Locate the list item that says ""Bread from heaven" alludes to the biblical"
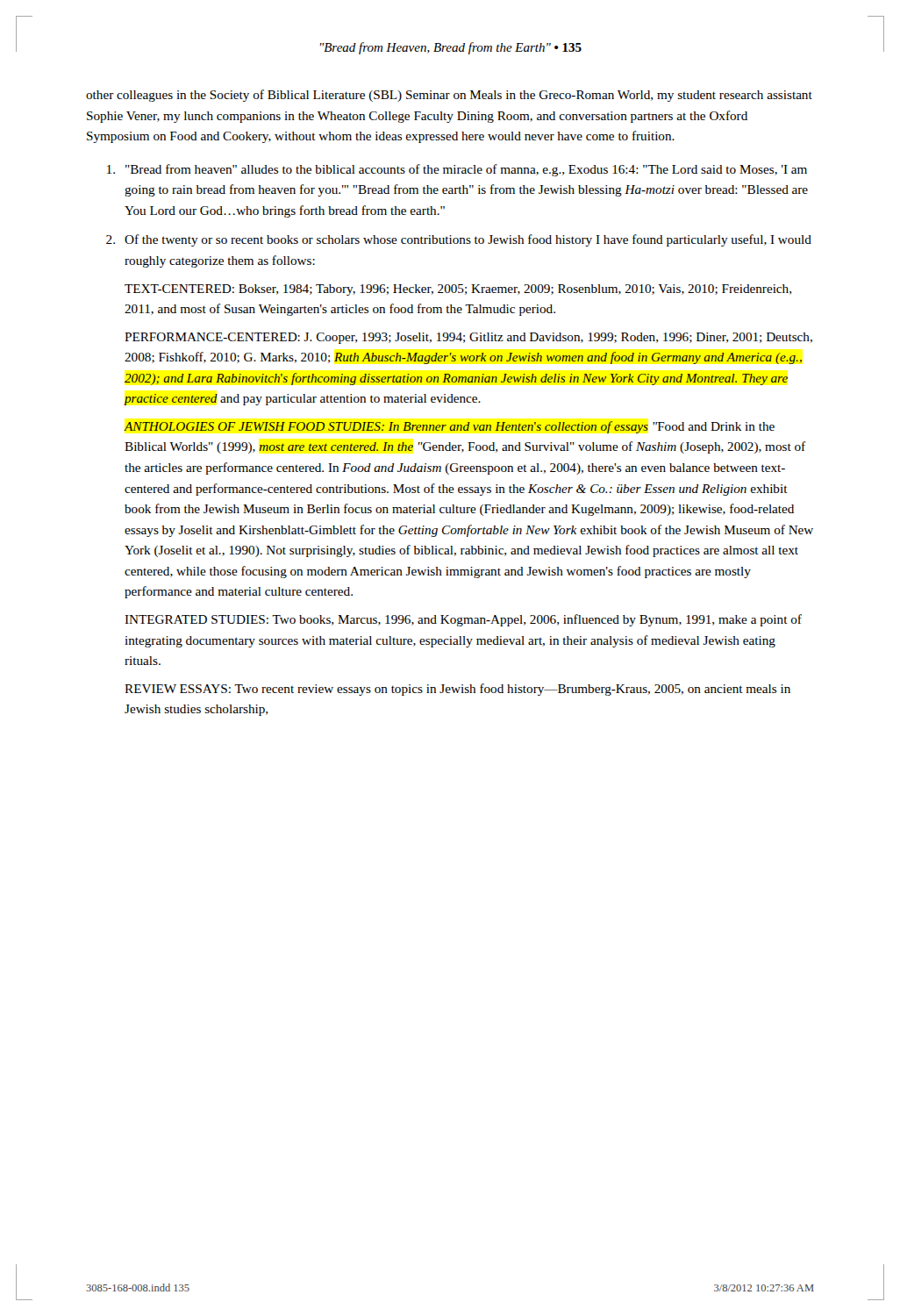The image size is (900, 1316). (x=450, y=190)
